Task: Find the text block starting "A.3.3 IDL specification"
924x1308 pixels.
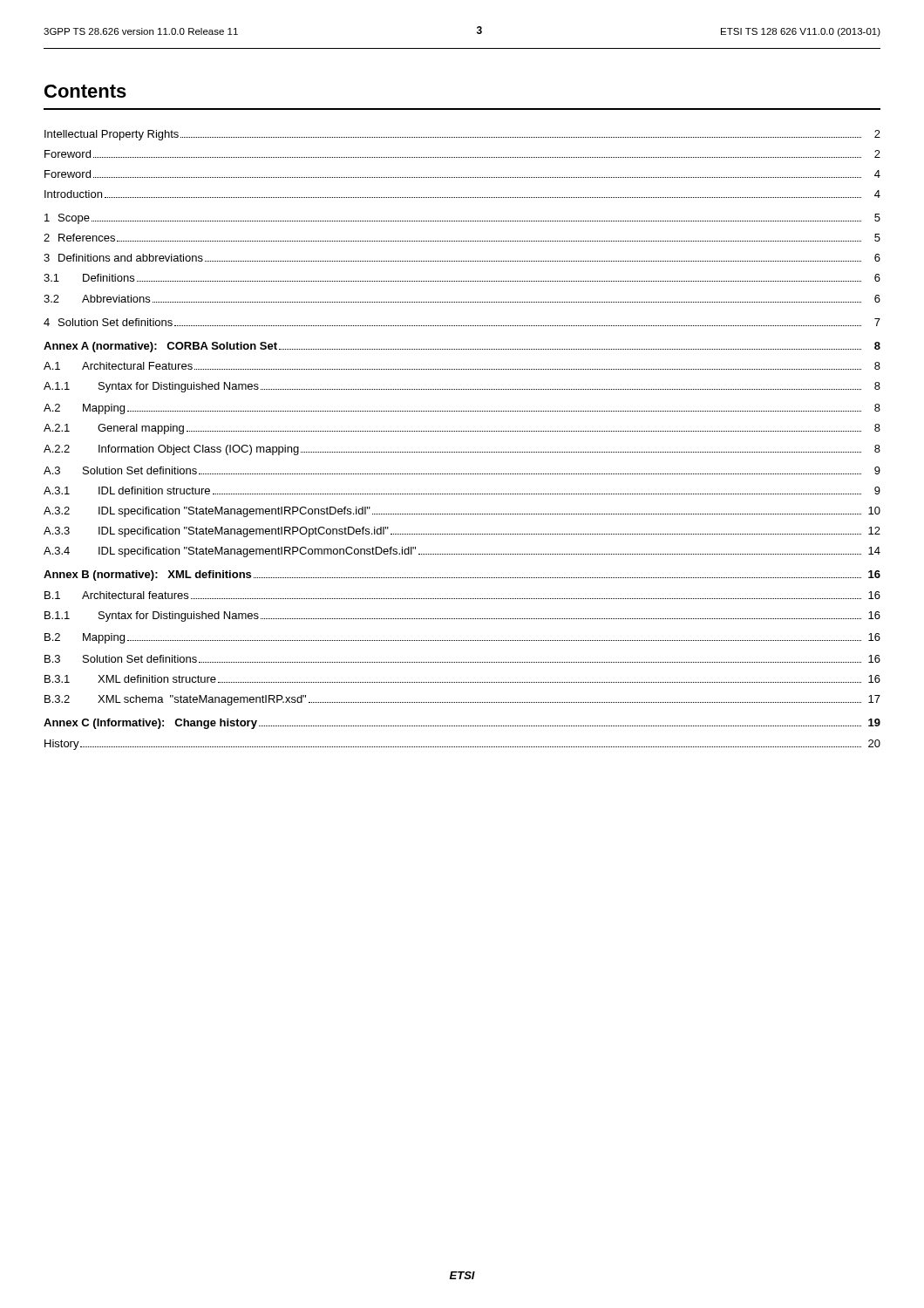Action: tap(462, 531)
